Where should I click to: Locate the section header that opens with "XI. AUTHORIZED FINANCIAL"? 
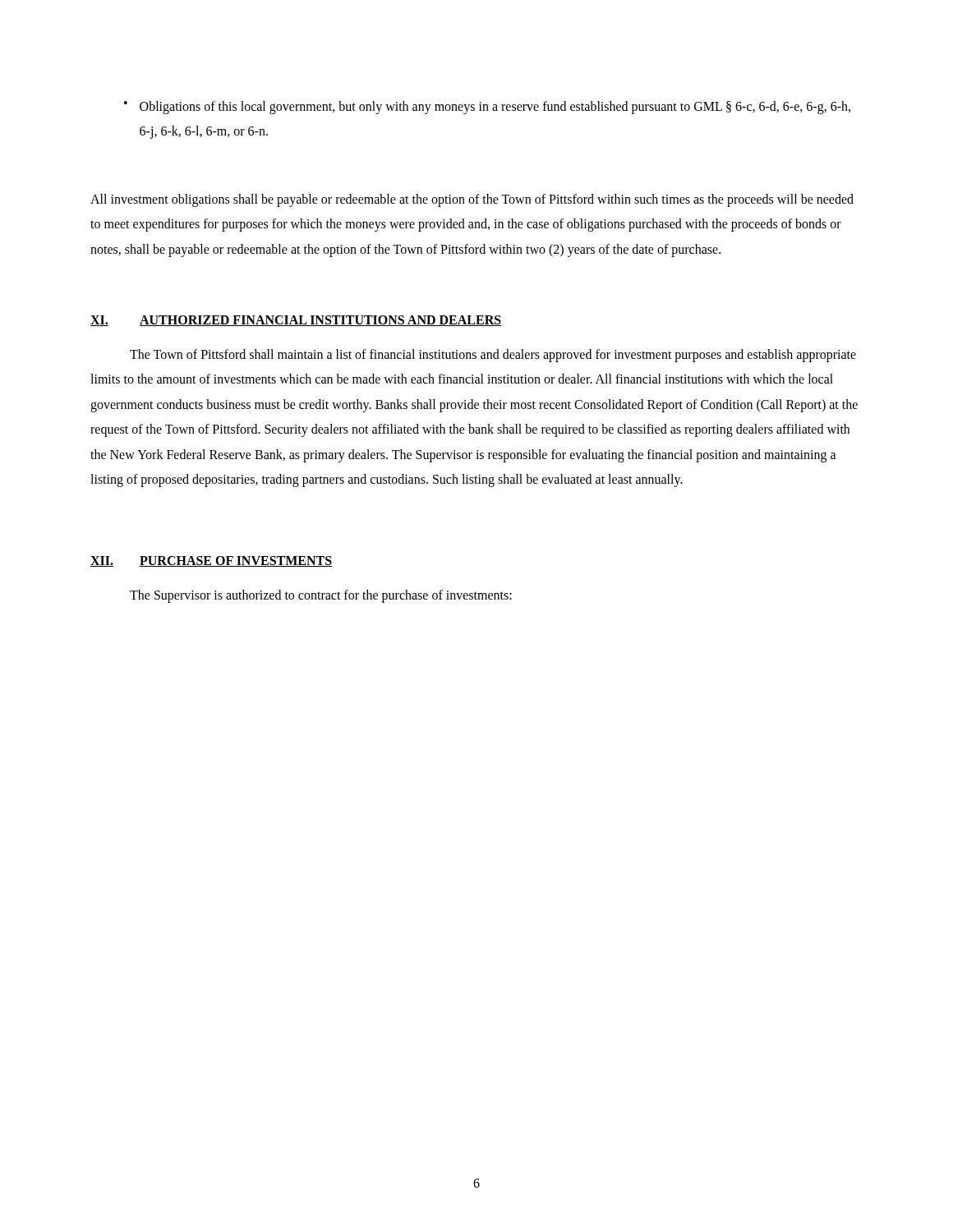[x=296, y=320]
